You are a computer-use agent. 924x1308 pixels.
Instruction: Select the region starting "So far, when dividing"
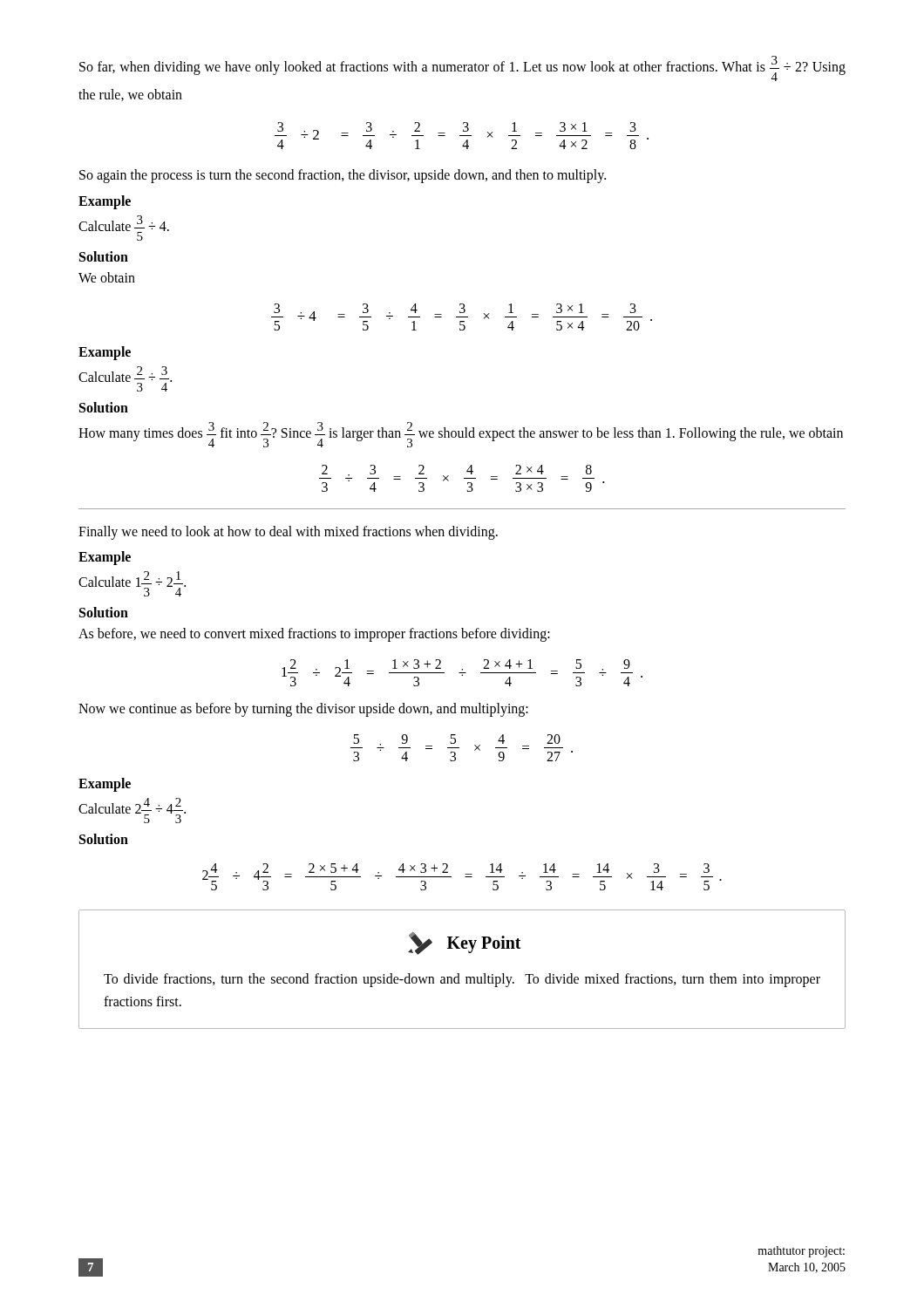(462, 78)
